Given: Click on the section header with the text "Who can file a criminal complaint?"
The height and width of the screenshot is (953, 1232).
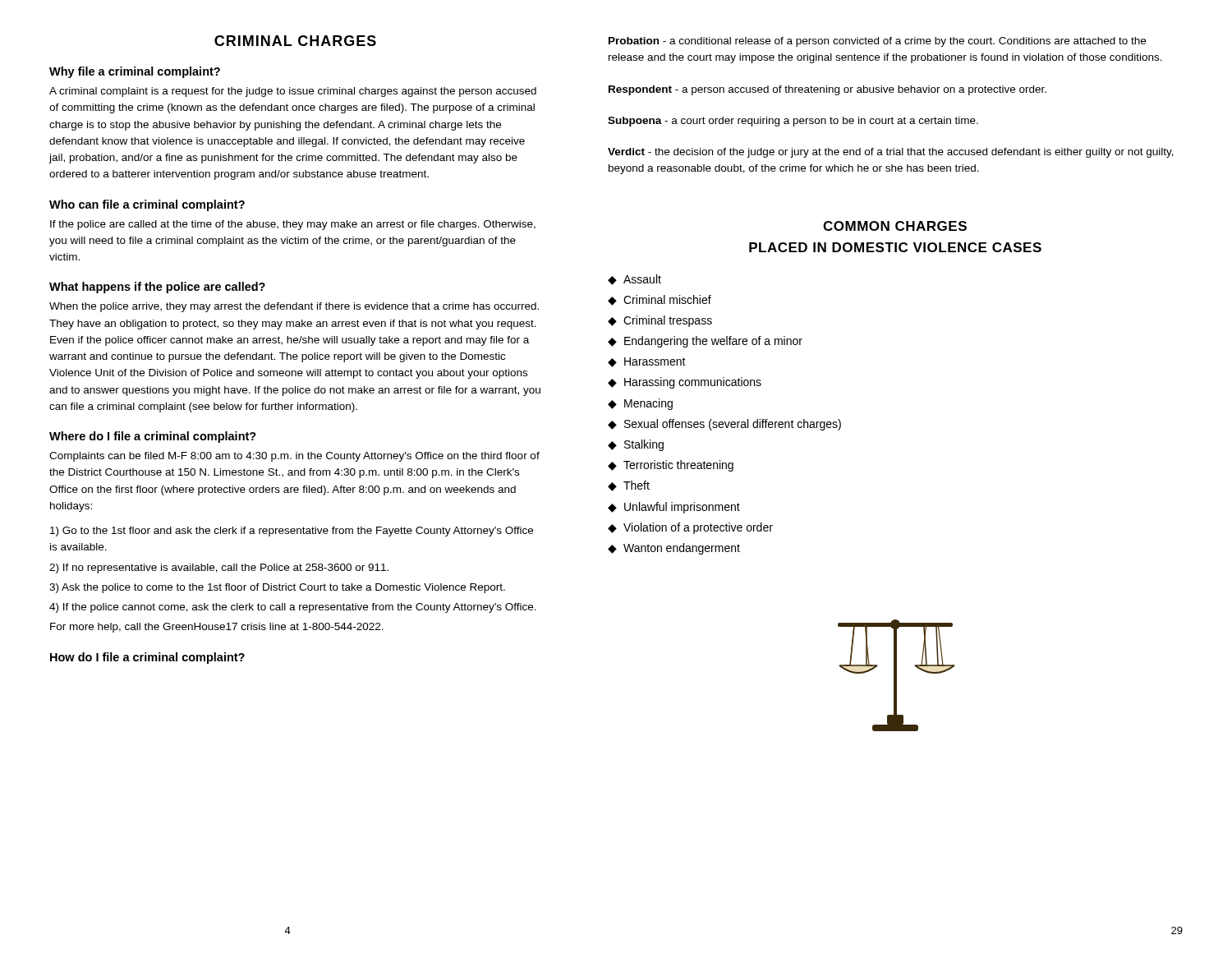Looking at the screenshot, I should (x=147, y=204).
